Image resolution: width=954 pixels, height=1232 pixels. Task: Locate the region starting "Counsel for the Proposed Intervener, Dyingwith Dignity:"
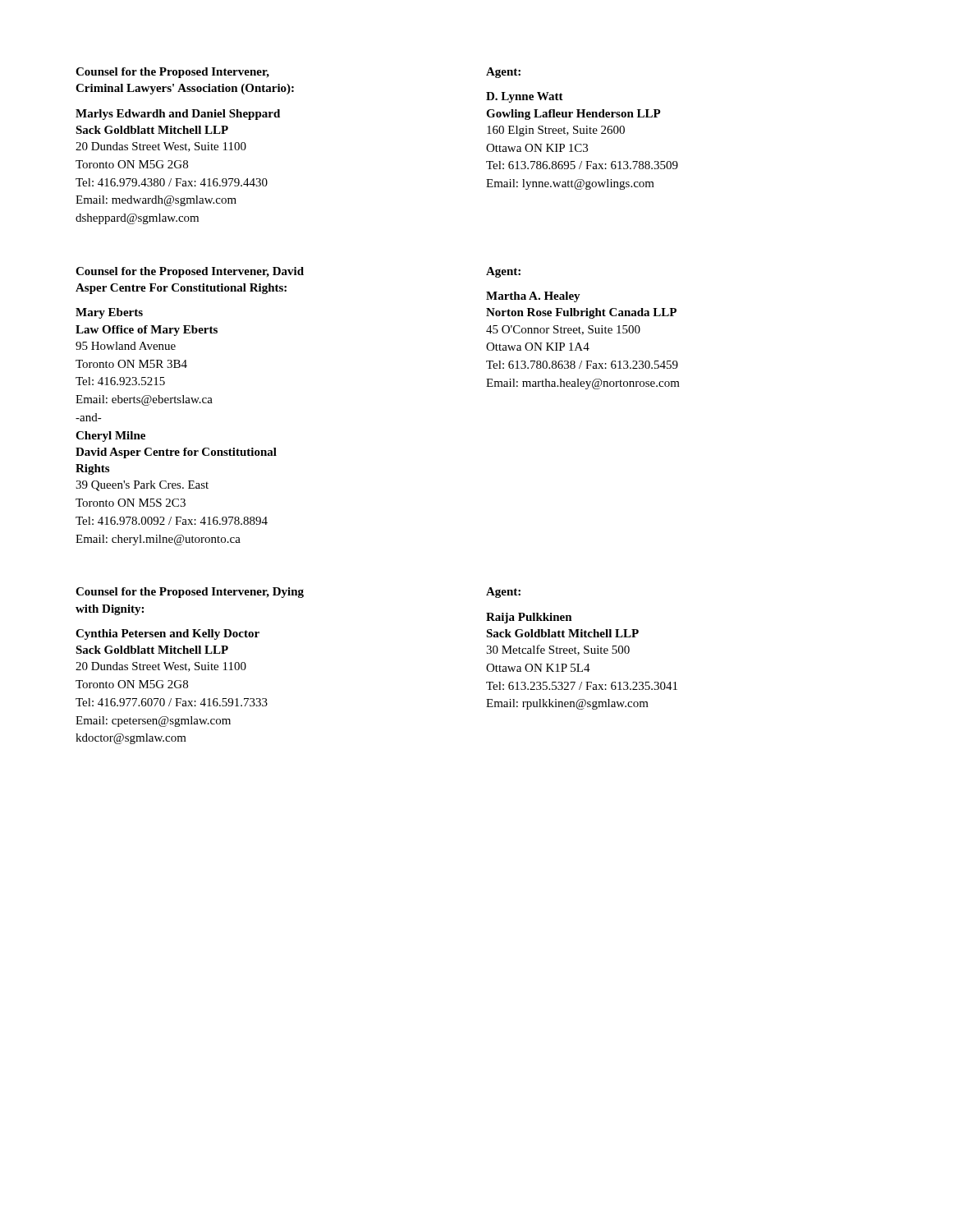[264, 600]
